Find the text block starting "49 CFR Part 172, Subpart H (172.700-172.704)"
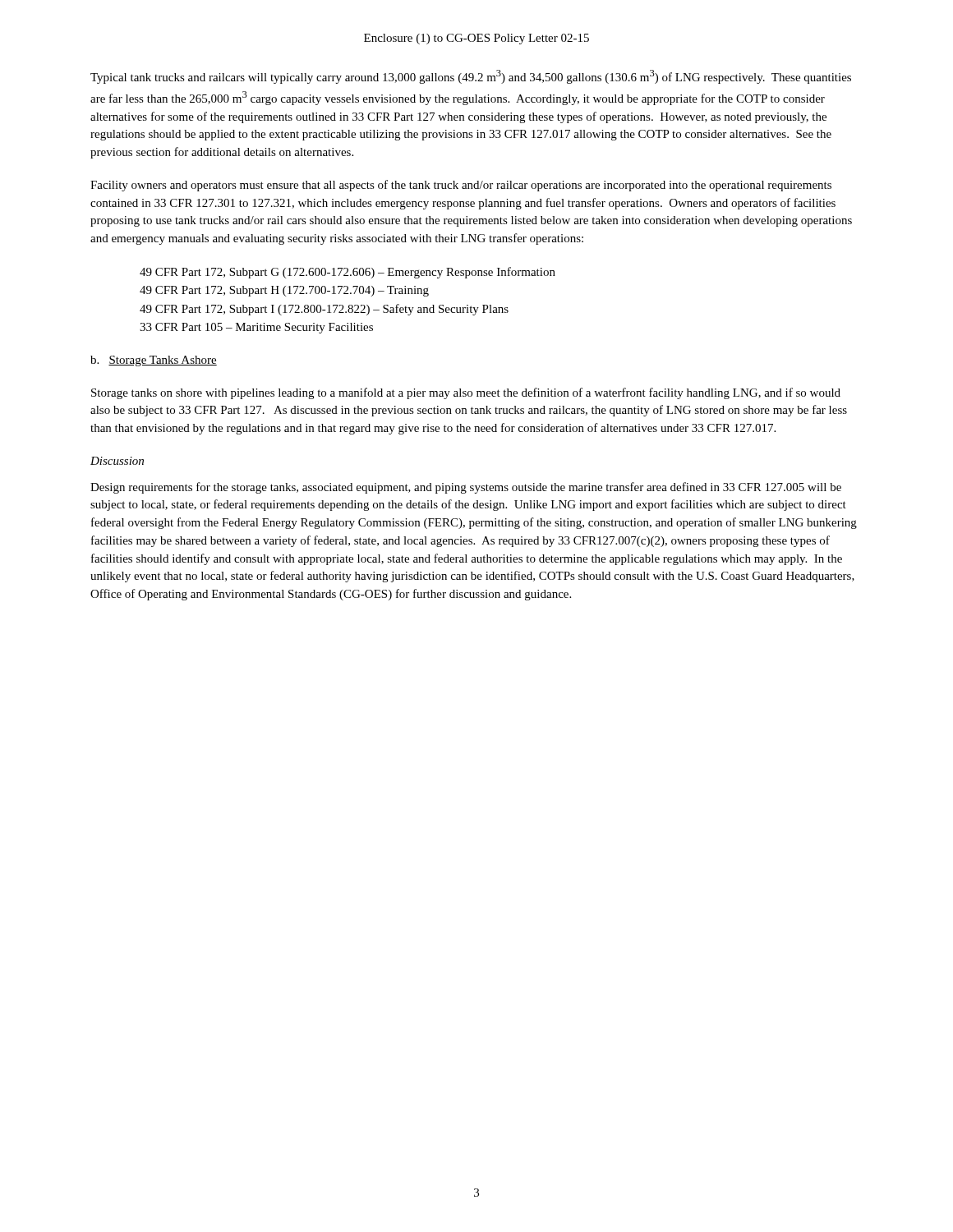The height and width of the screenshot is (1232, 953). click(x=284, y=291)
